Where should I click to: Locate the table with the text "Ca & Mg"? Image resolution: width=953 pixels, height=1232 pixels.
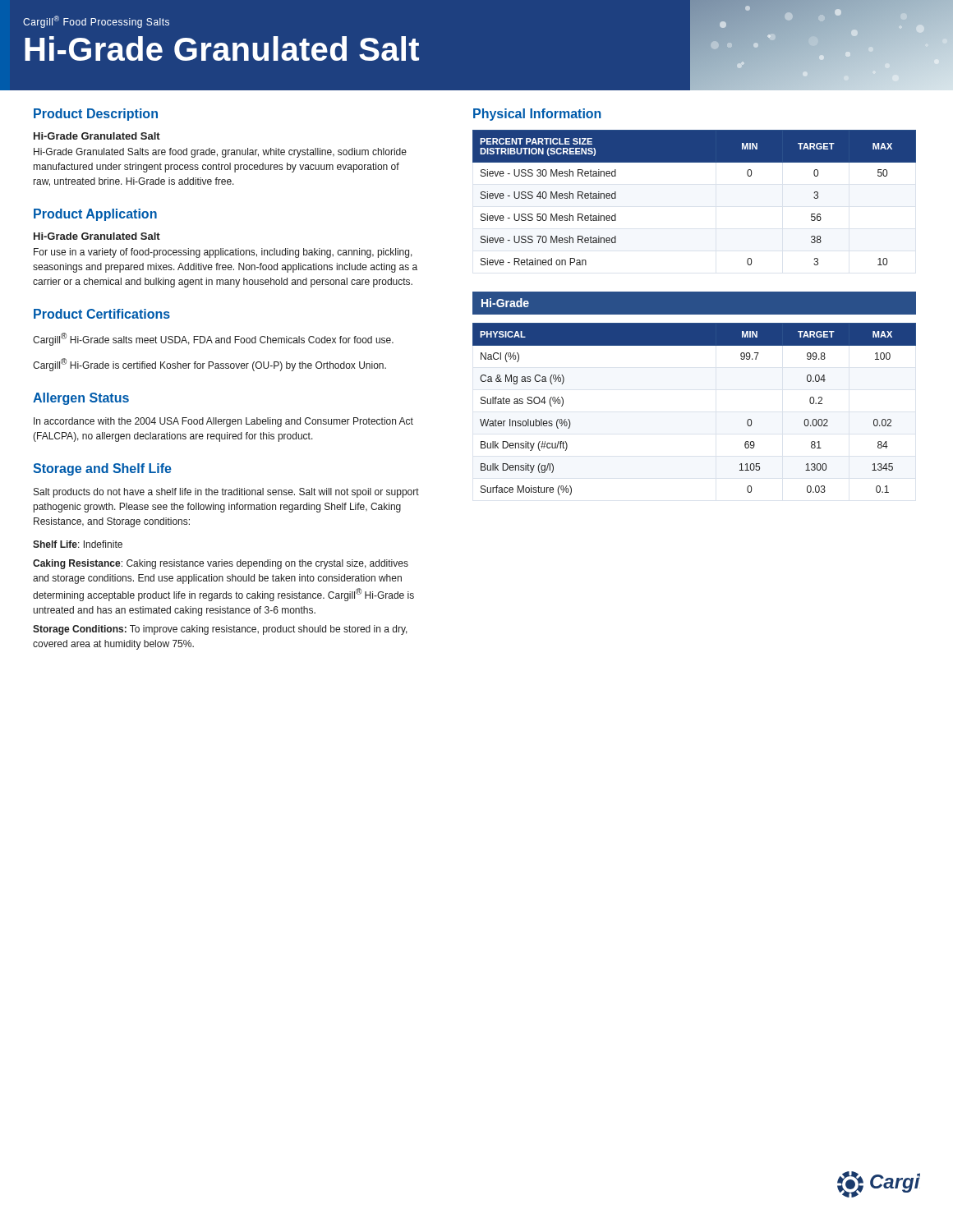click(x=694, y=412)
